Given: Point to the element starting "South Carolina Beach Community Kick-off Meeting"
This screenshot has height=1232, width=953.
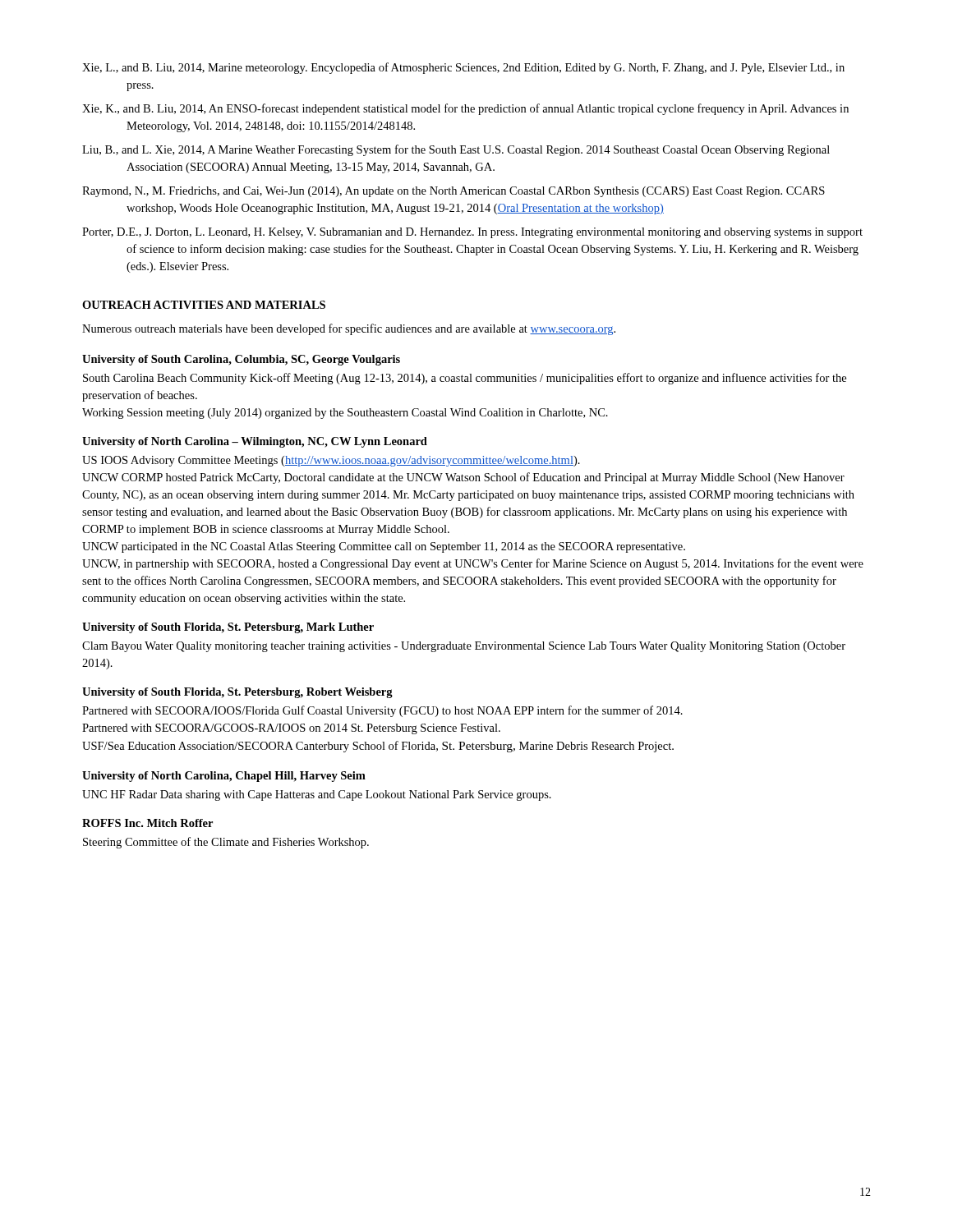Looking at the screenshot, I should coord(465,379).
